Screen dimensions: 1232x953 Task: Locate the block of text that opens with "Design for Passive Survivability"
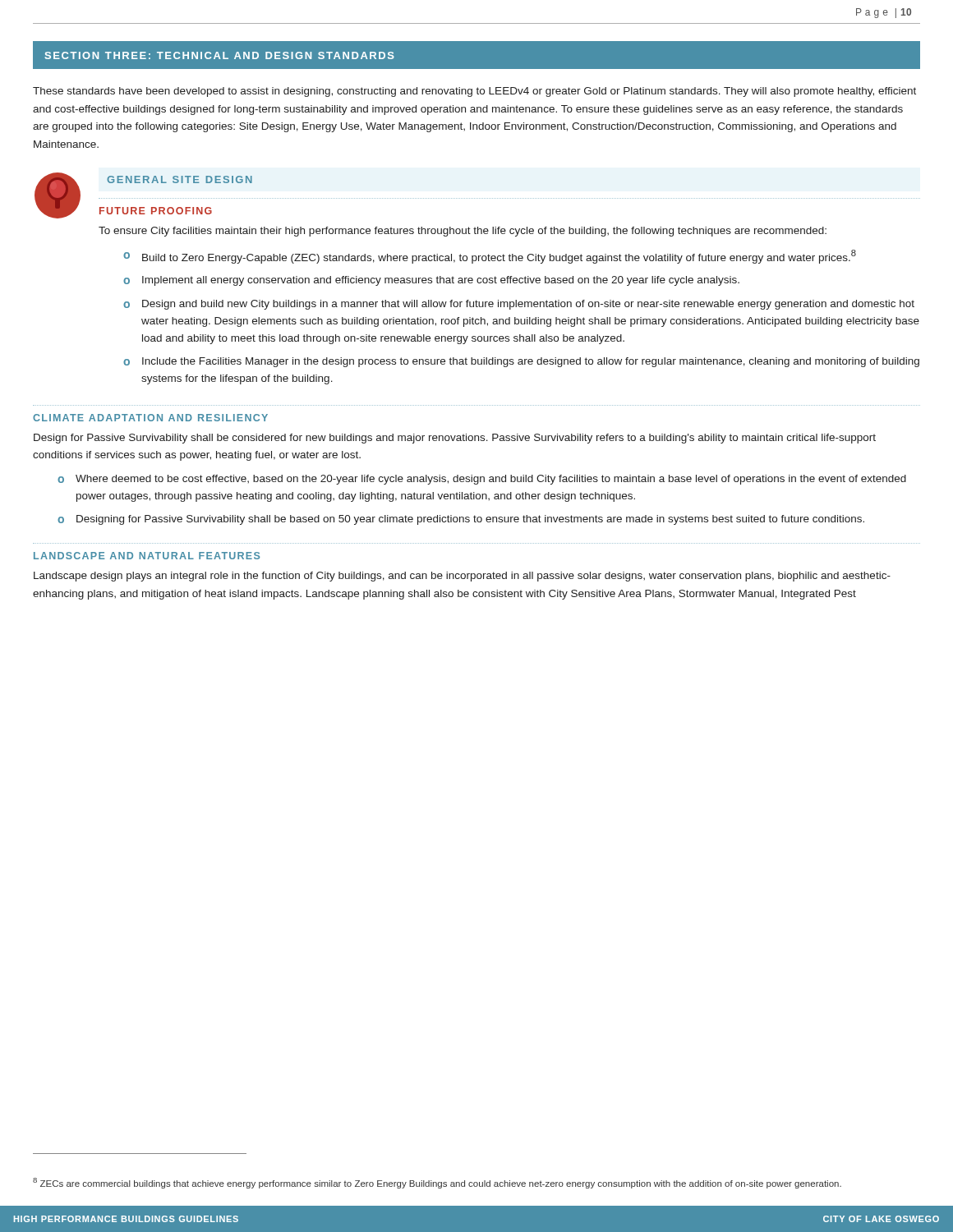coord(454,446)
